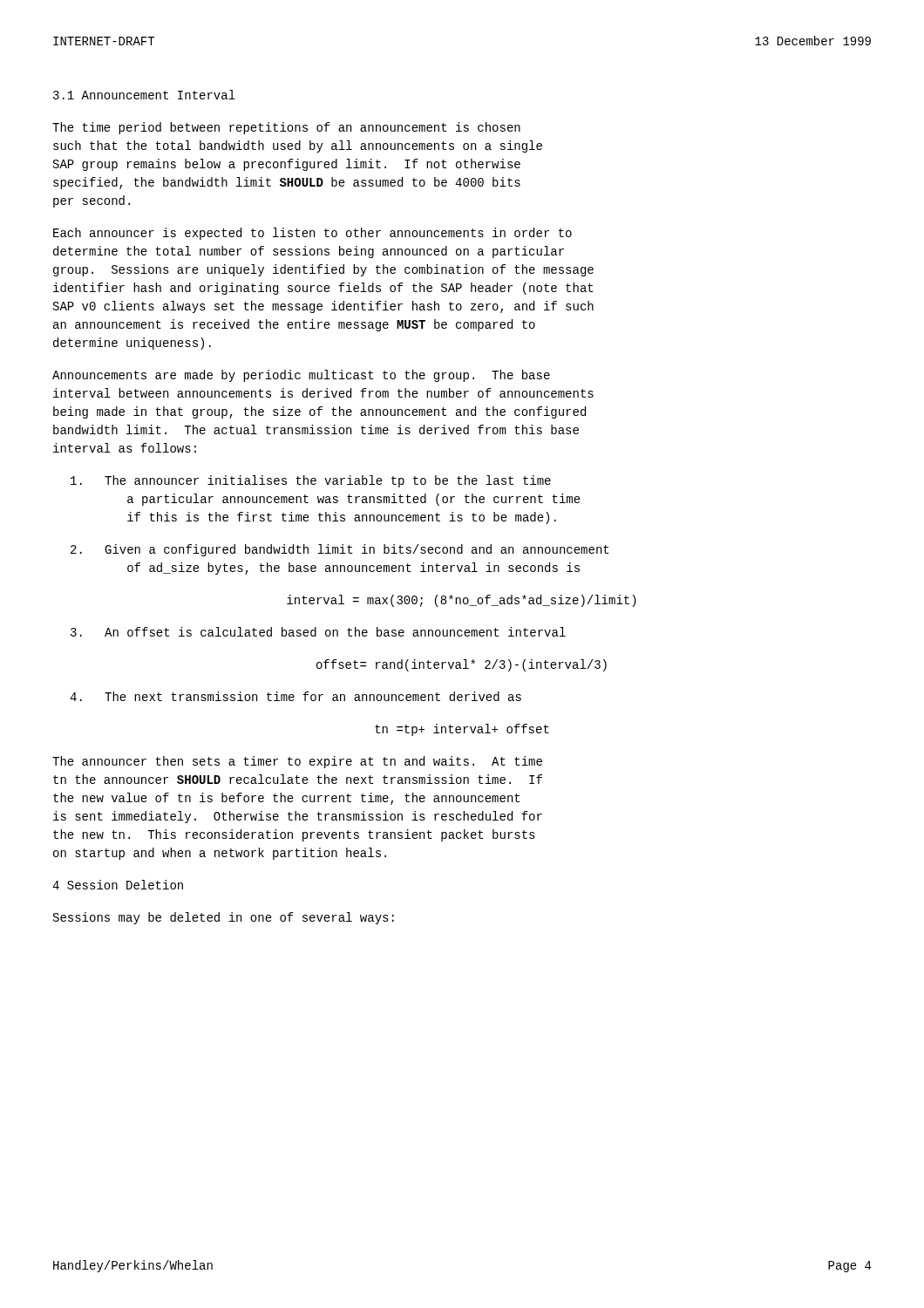Find the region starting "2. Given a"
The height and width of the screenshot is (1308, 924).
coord(471,560)
